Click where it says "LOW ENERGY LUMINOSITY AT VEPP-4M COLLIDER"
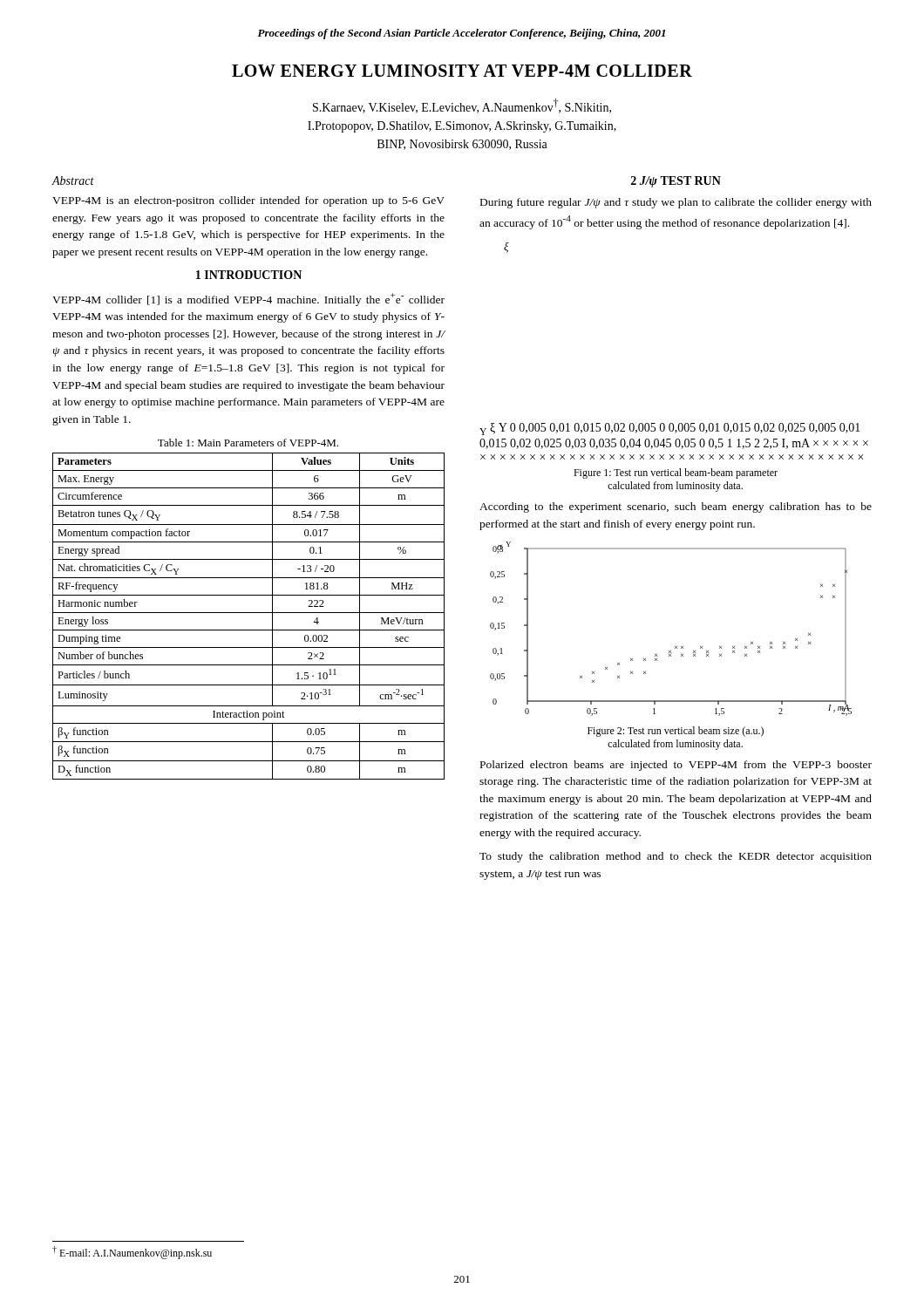 [x=462, y=71]
